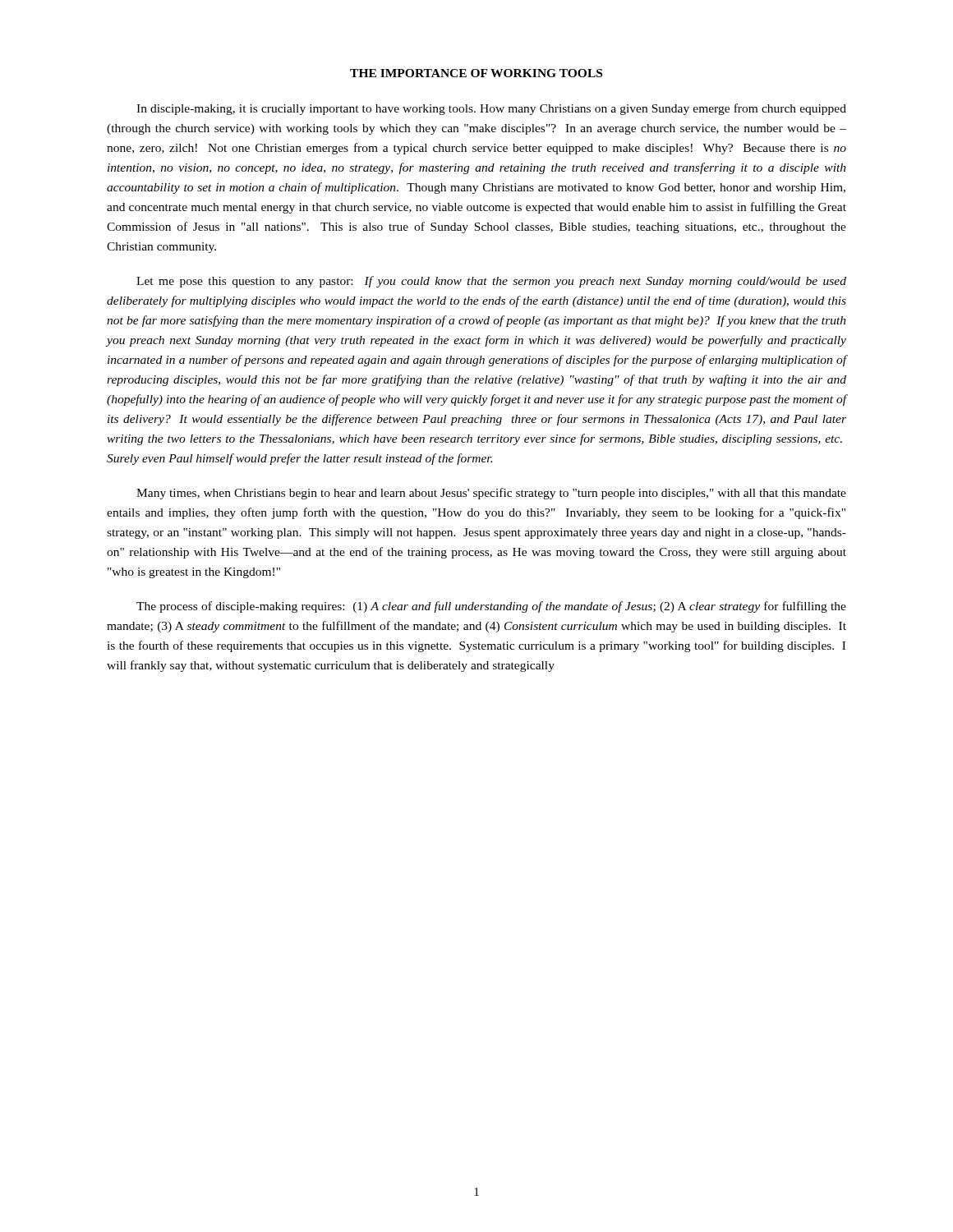Click on the text block that says "Let me pose this question to any"
The image size is (953, 1232).
(x=476, y=369)
